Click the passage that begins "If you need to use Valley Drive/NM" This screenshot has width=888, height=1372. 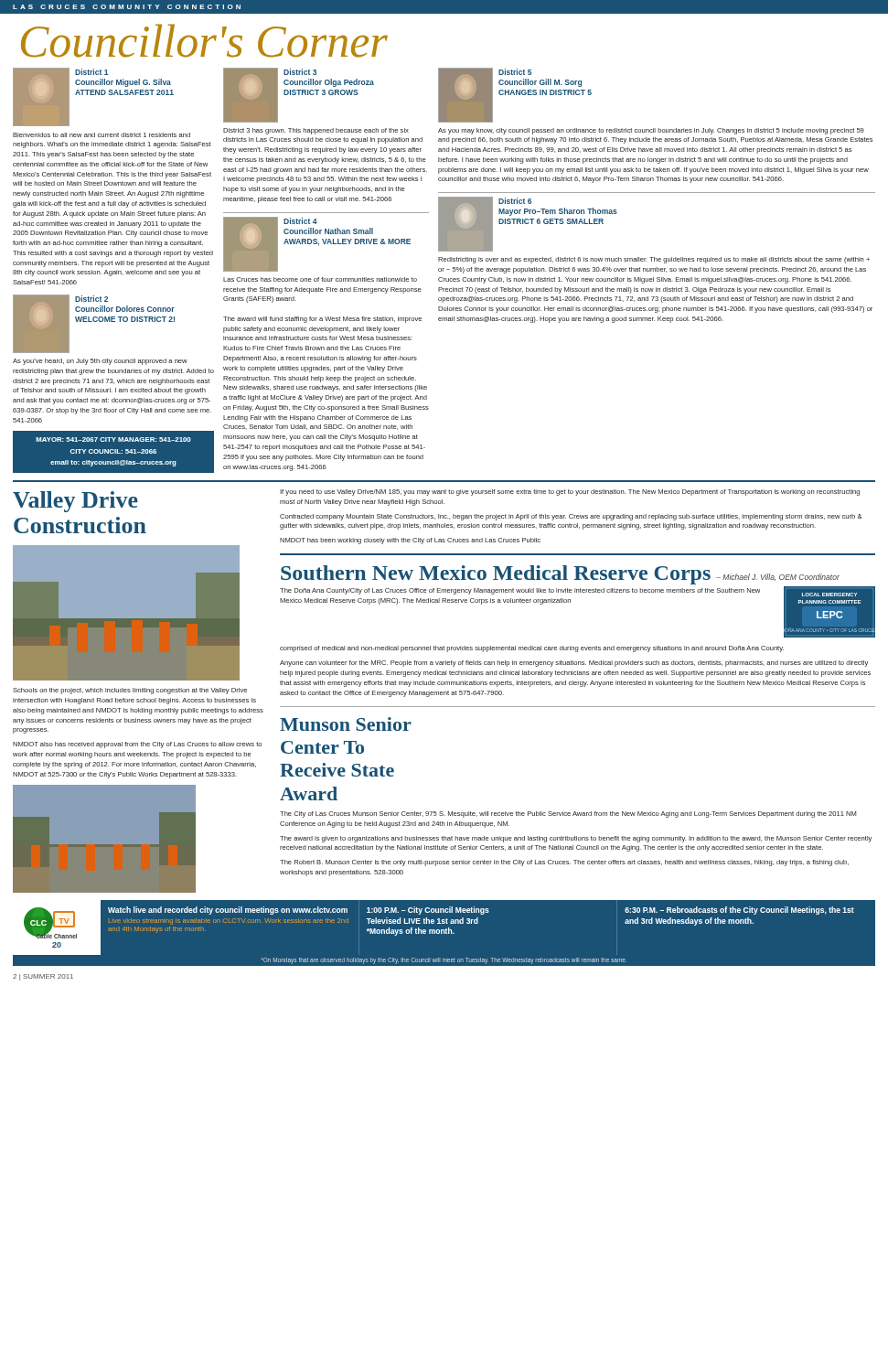(x=570, y=496)
